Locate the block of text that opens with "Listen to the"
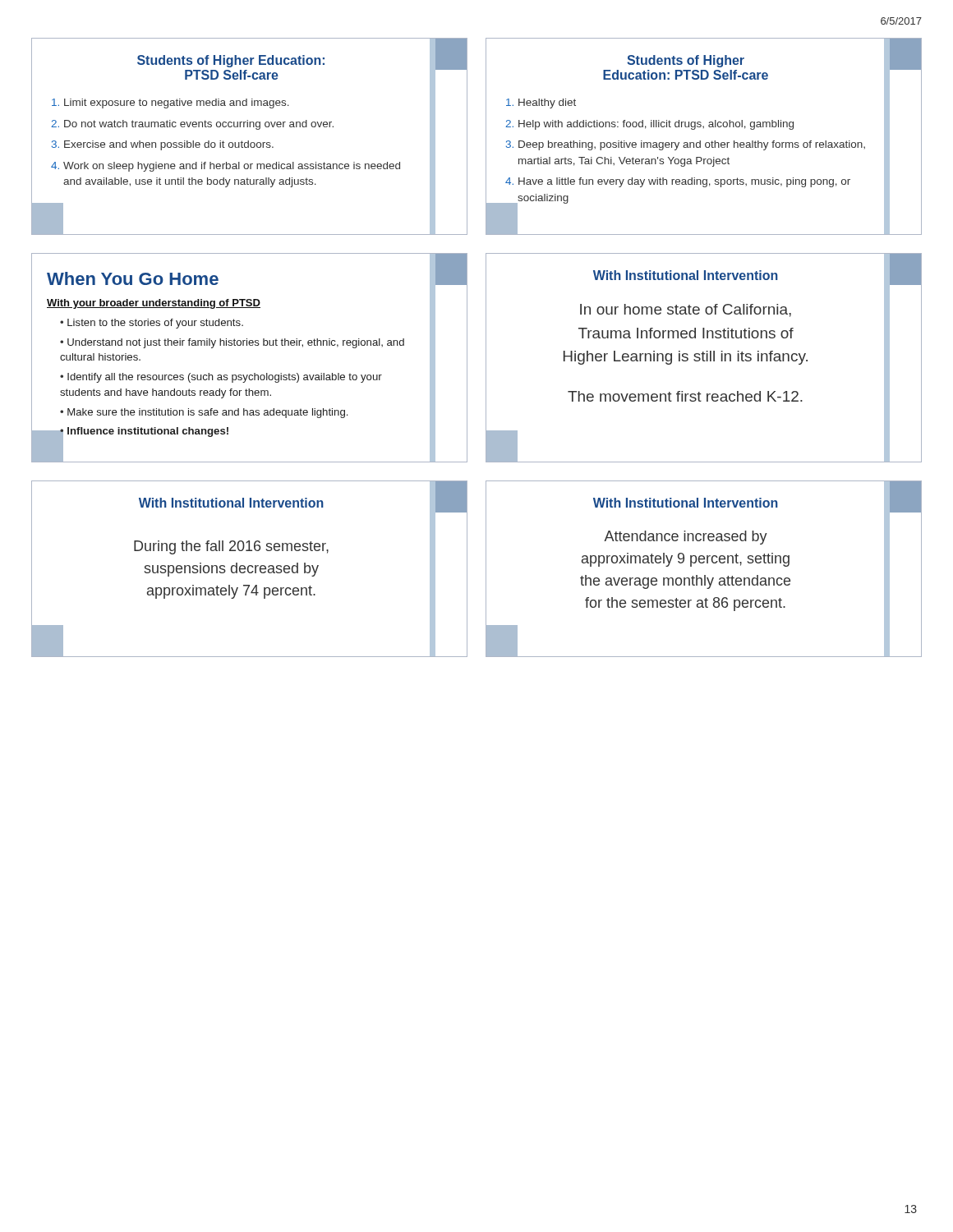 [237, 323]
